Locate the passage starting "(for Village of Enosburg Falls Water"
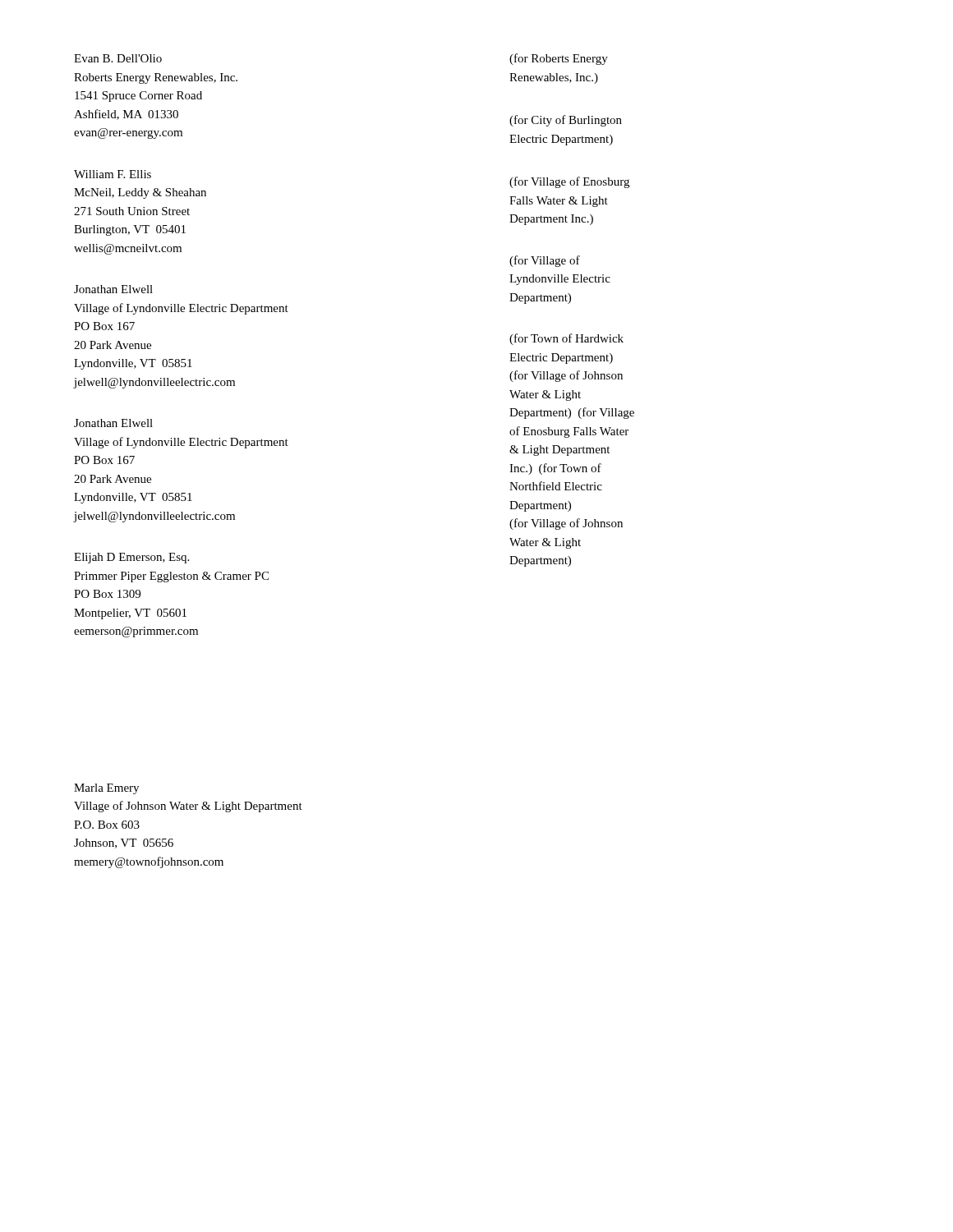Screen dimensions: 1232x953 coord(570,200)
